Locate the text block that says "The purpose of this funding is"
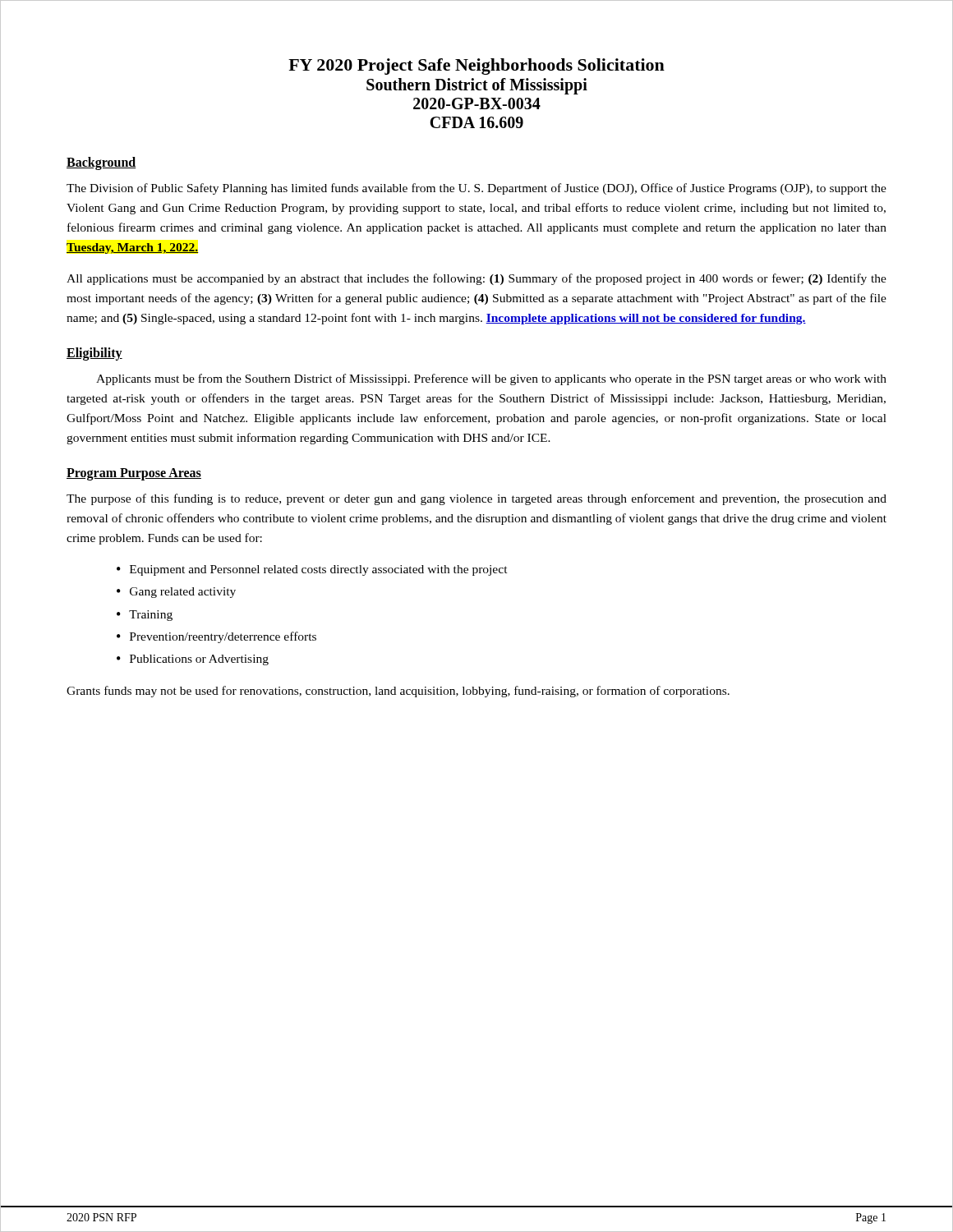 (x=476, y=518)
